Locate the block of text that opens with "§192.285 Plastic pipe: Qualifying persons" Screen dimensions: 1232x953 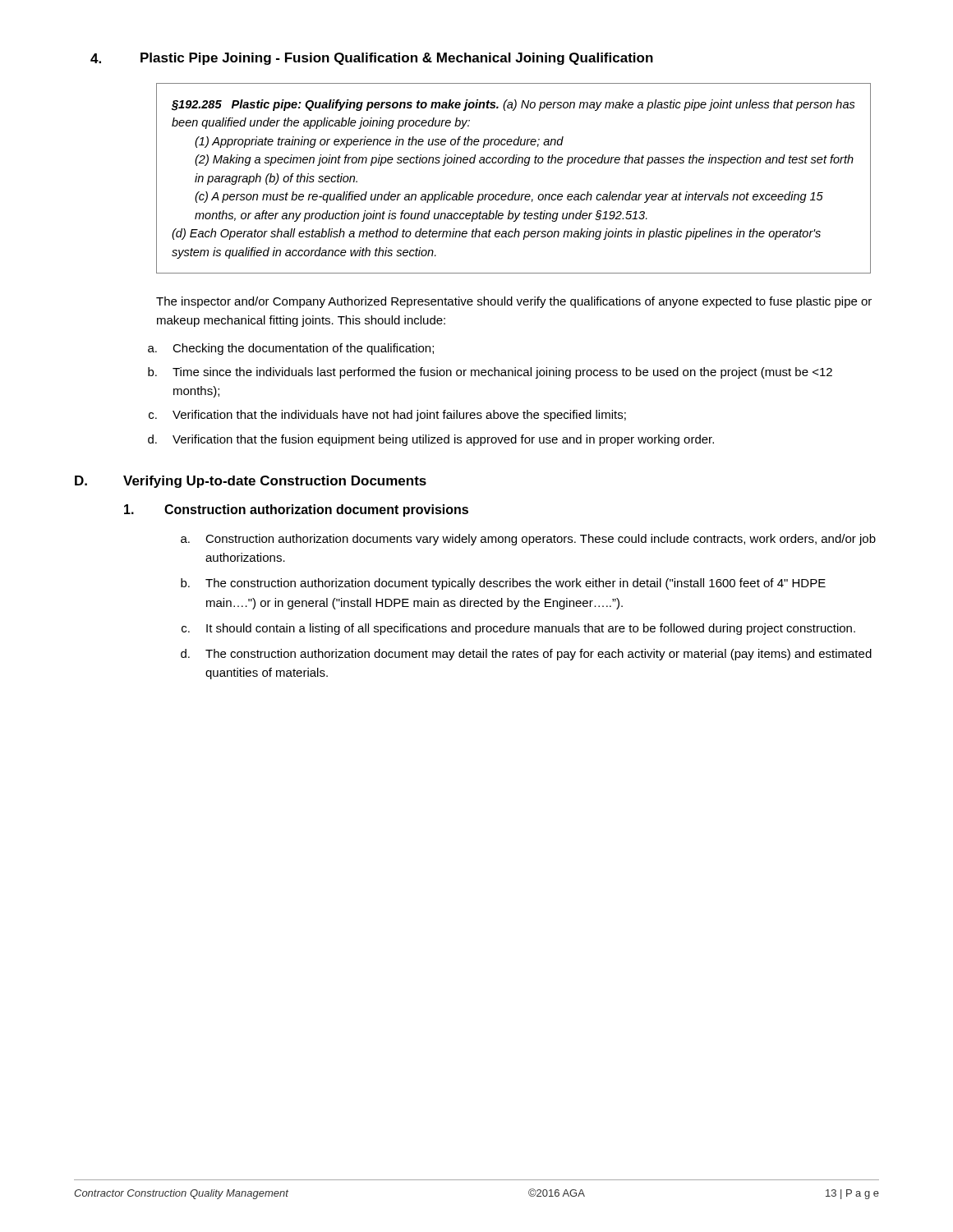click(513, 105)
